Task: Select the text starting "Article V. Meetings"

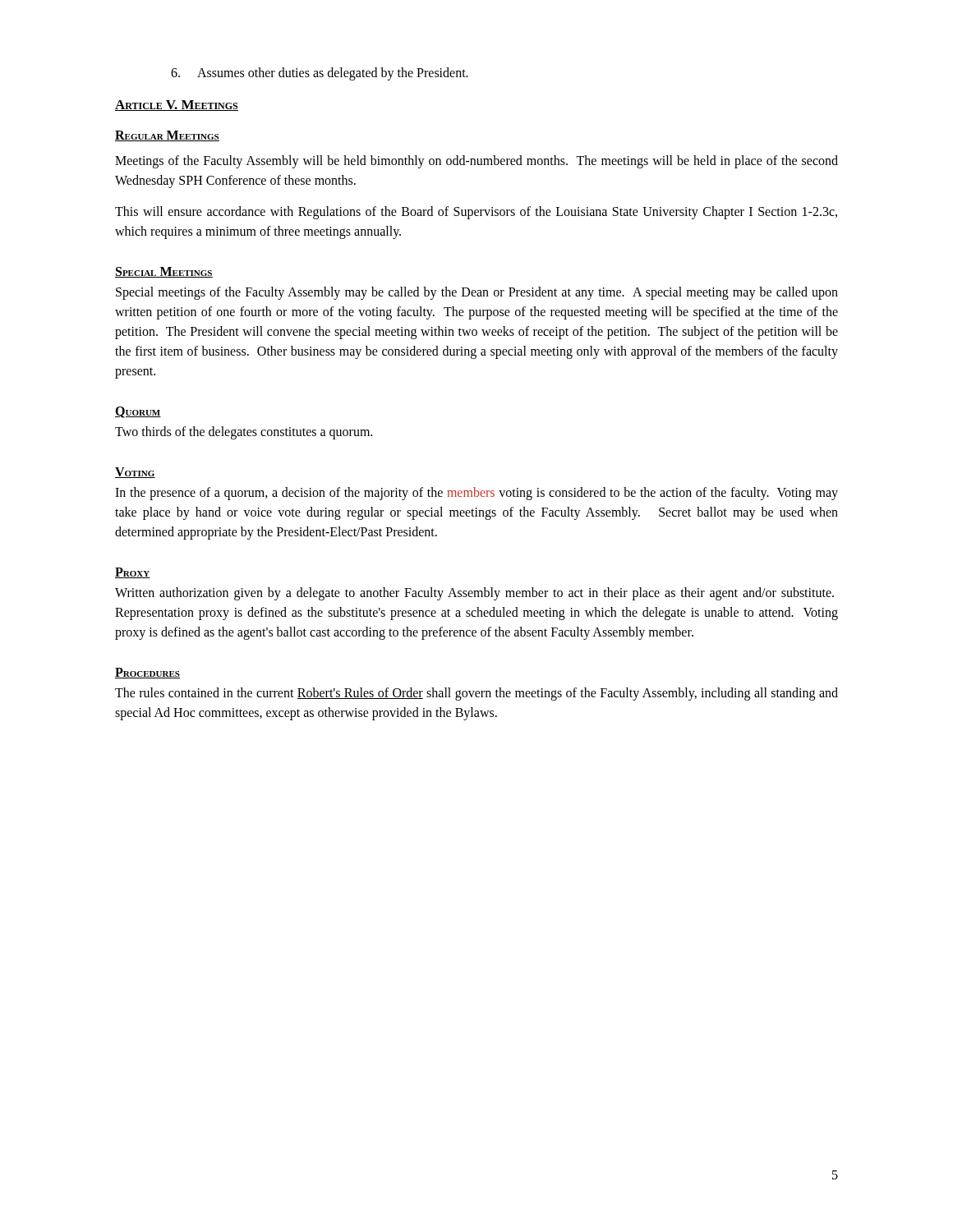Action: [x=177, y=105]
